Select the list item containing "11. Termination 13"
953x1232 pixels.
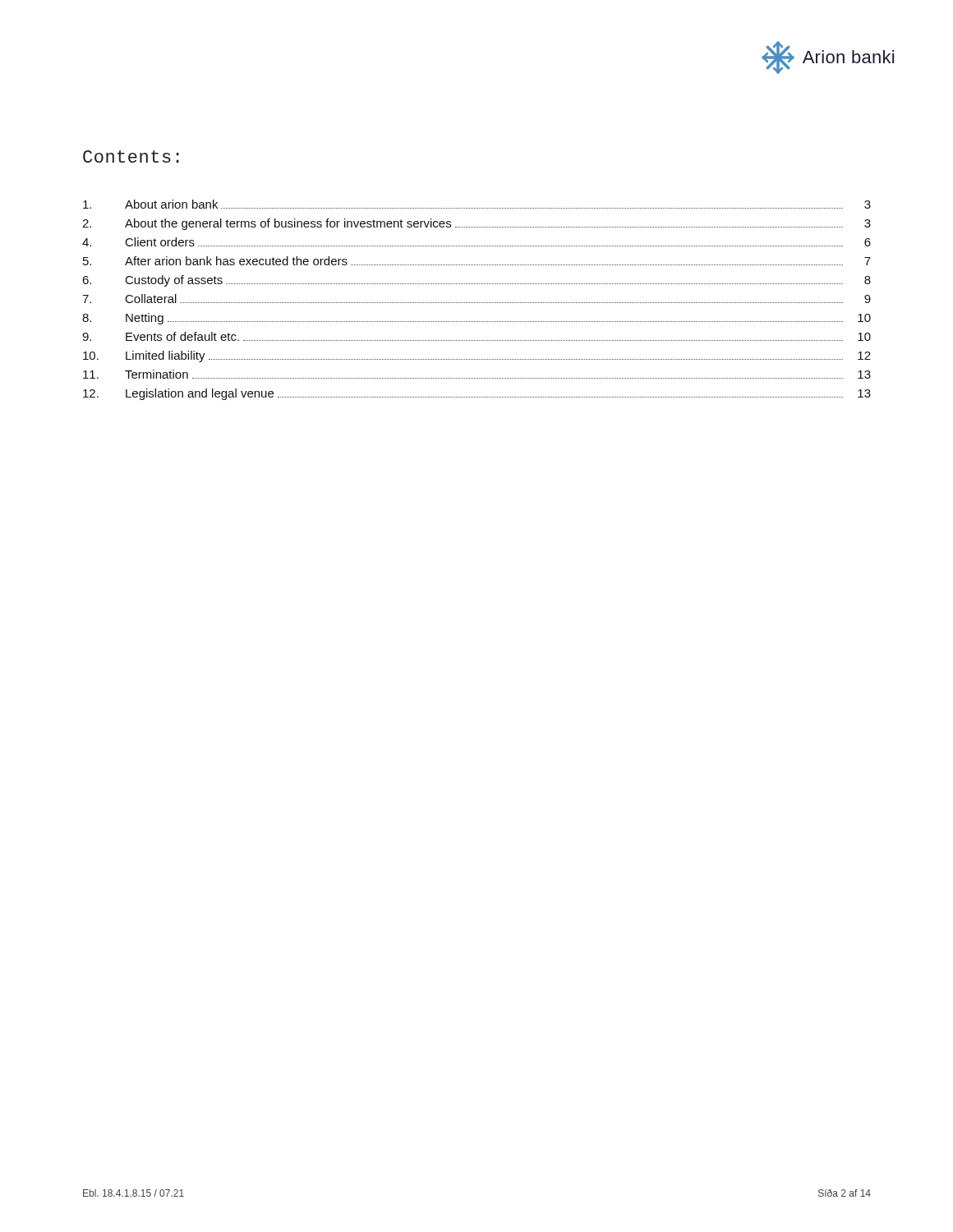[476, 374]
